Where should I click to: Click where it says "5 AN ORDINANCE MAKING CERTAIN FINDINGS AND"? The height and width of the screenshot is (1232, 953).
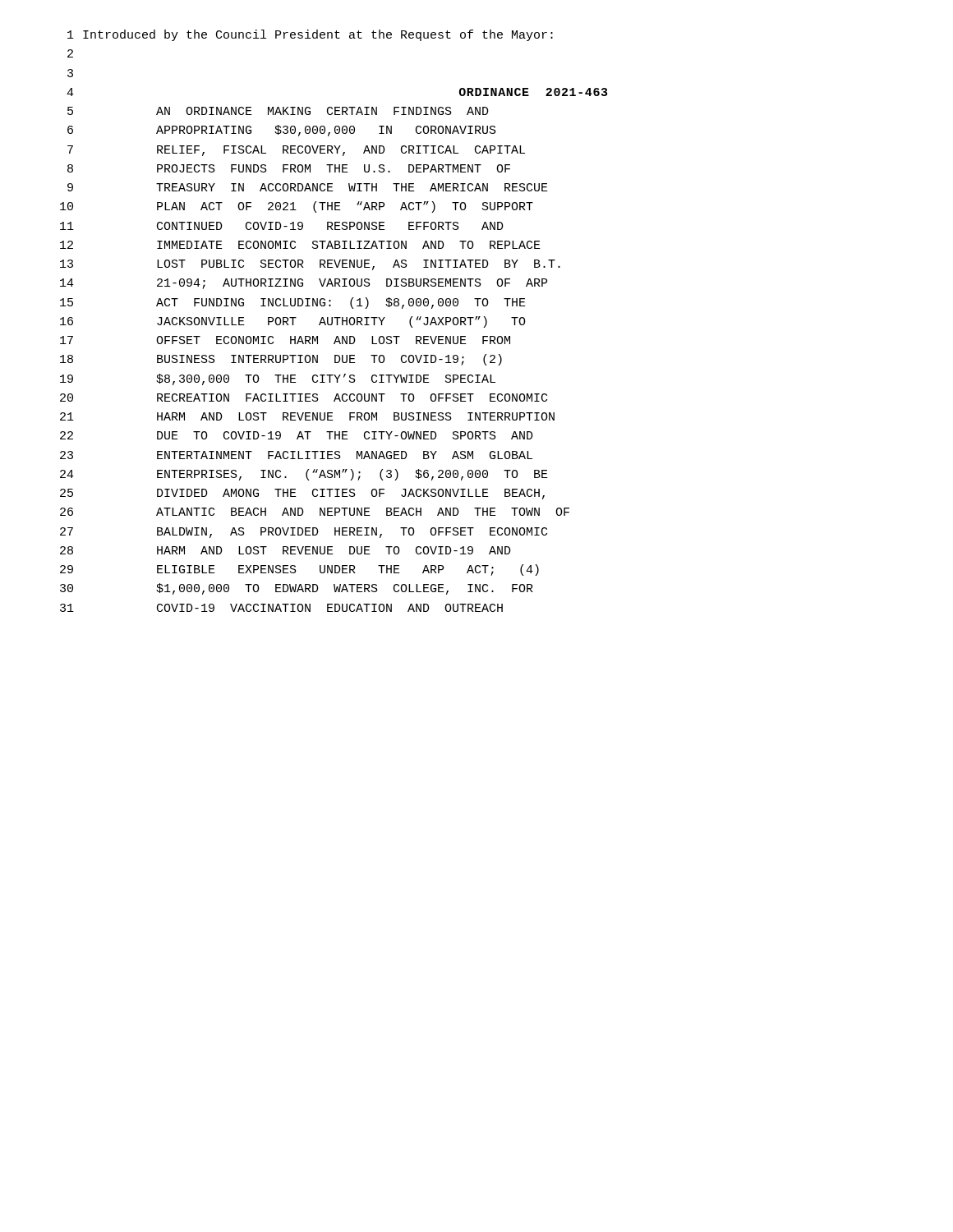point(476,112)
